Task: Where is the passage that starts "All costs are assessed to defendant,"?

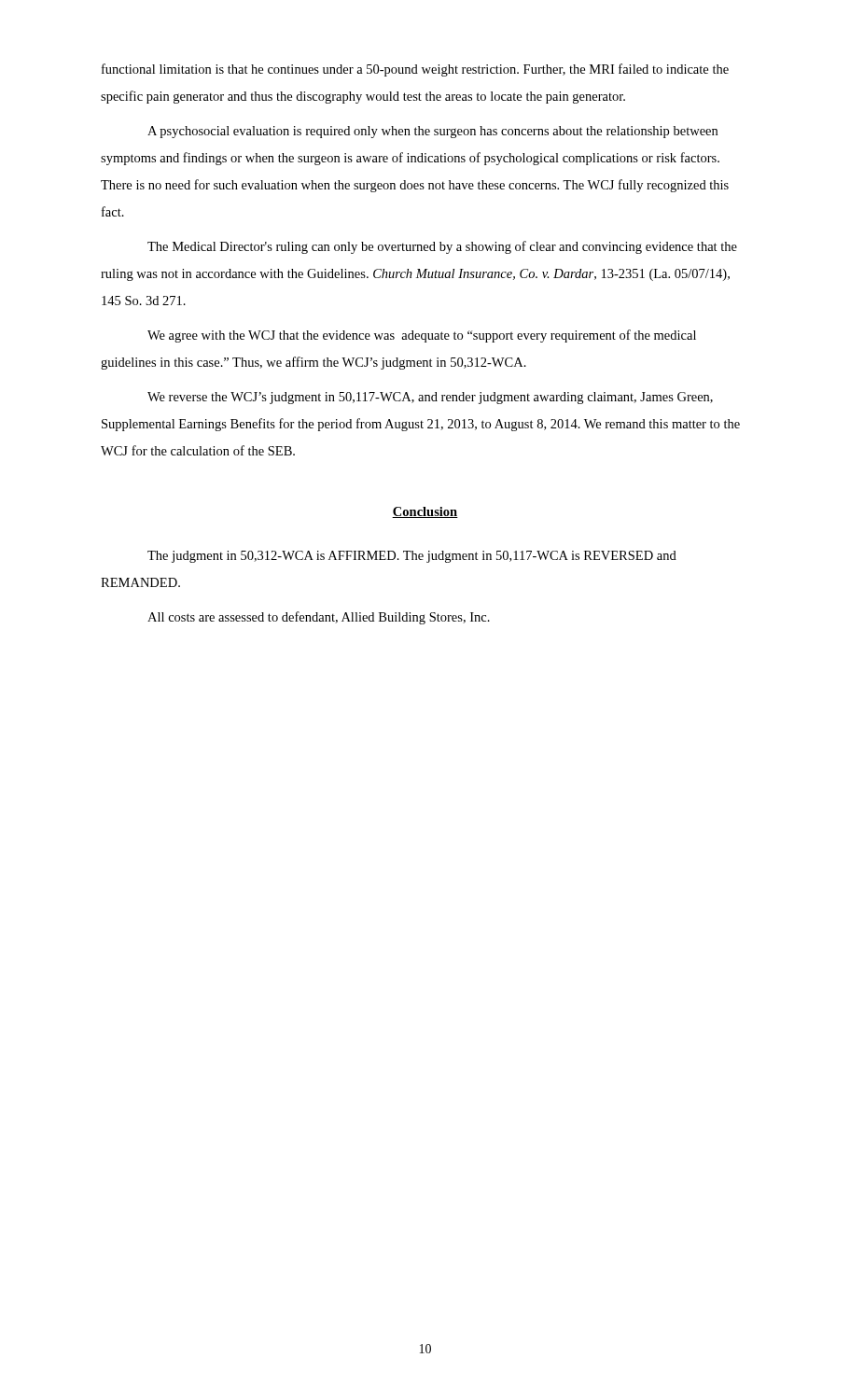Action: (x=425, y=617)
